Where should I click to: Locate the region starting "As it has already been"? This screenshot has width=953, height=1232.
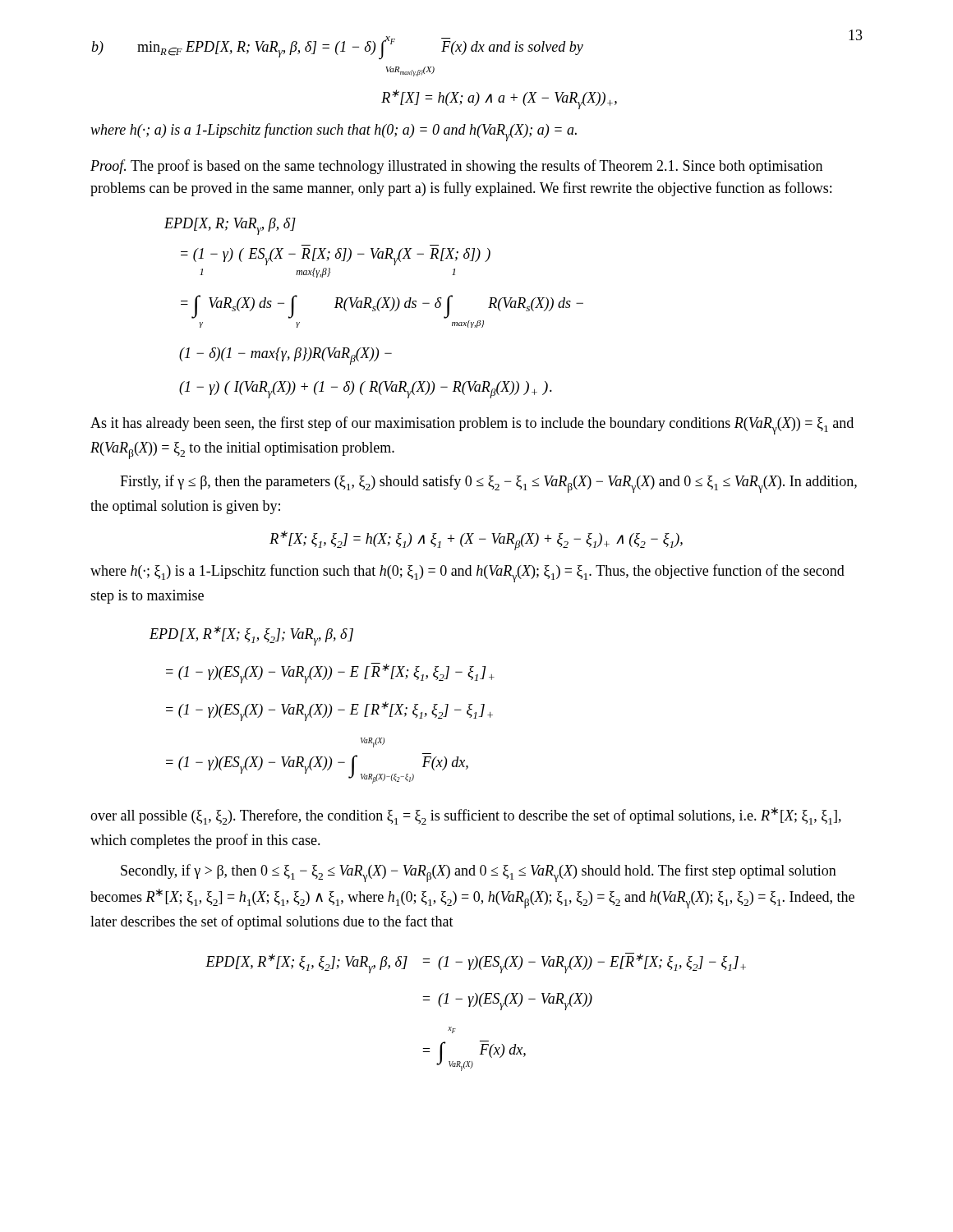(x=472, y=437)
